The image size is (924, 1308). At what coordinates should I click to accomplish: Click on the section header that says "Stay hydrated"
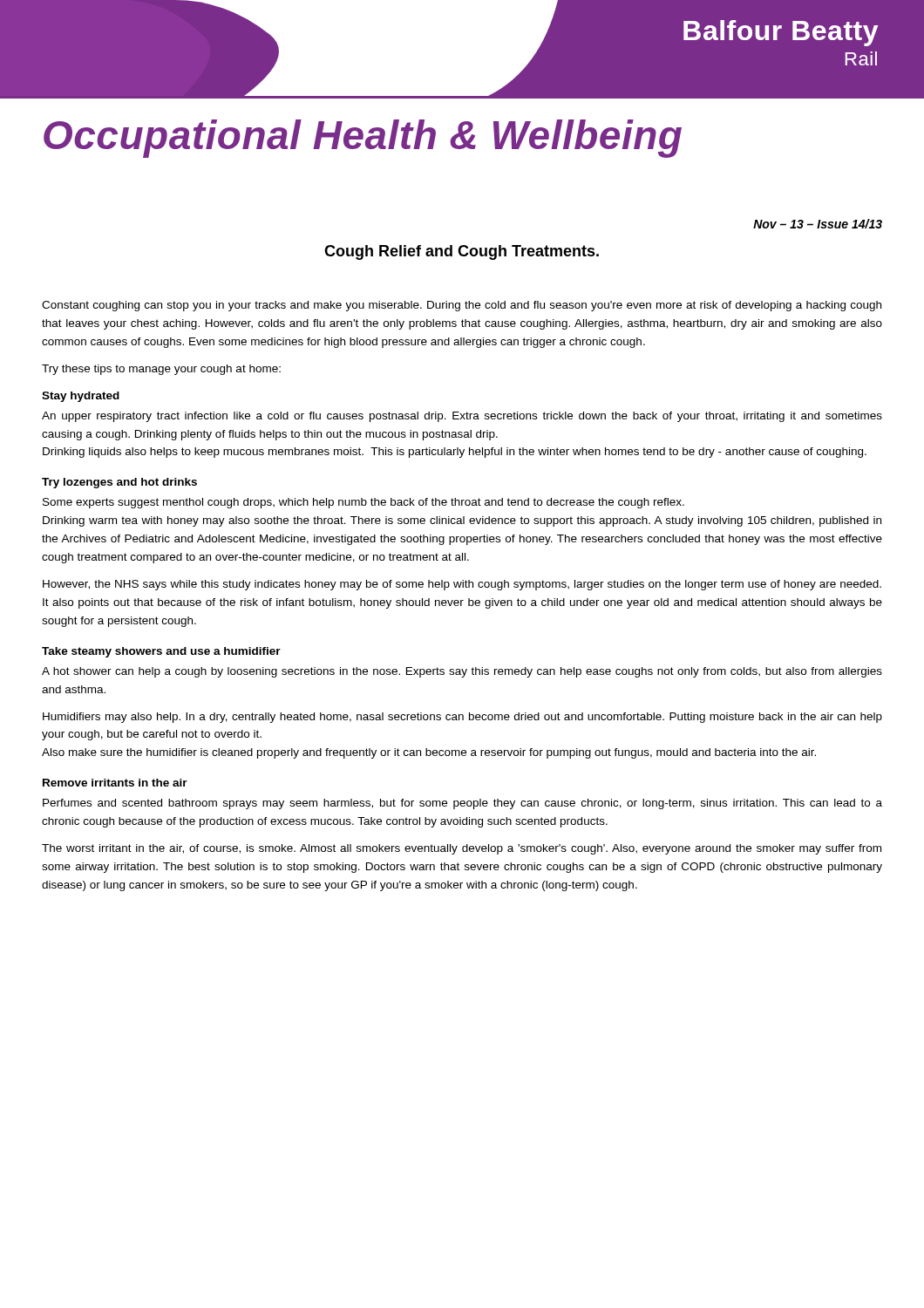click(x=81, y=397)
